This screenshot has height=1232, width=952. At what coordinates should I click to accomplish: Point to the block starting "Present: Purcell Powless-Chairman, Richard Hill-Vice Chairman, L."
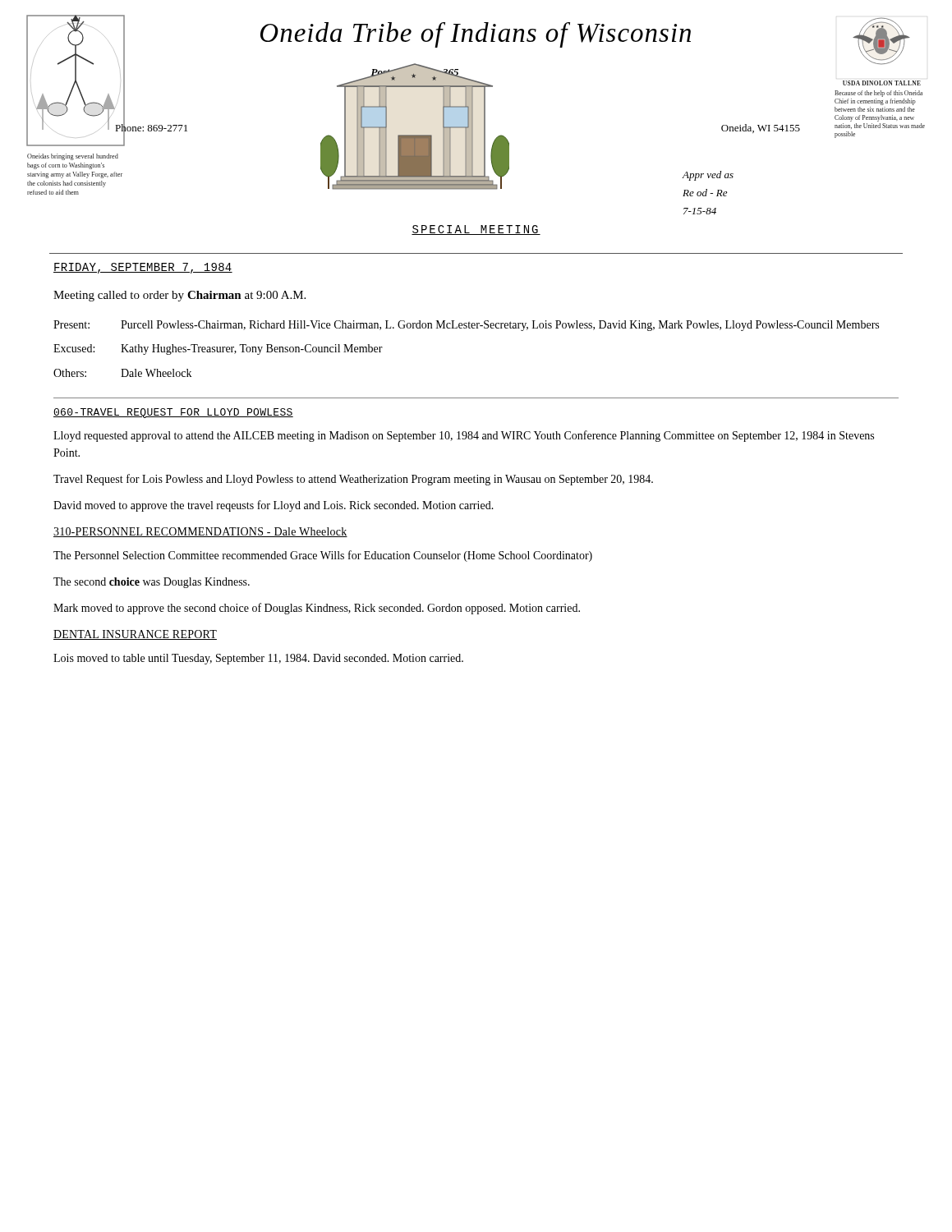[x=466, y=325]
